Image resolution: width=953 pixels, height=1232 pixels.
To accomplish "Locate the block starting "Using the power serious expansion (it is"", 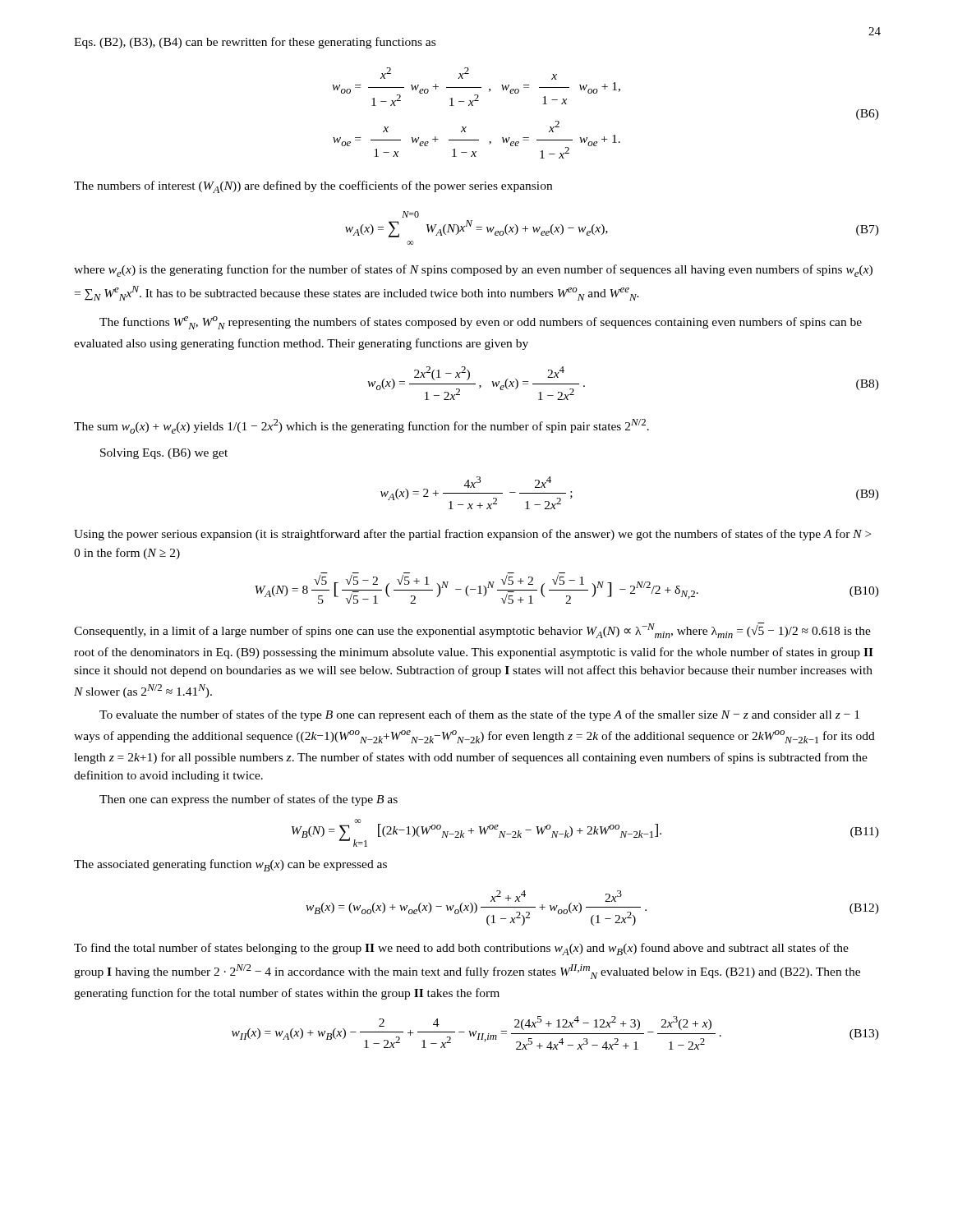I will [x=473, y=543].
